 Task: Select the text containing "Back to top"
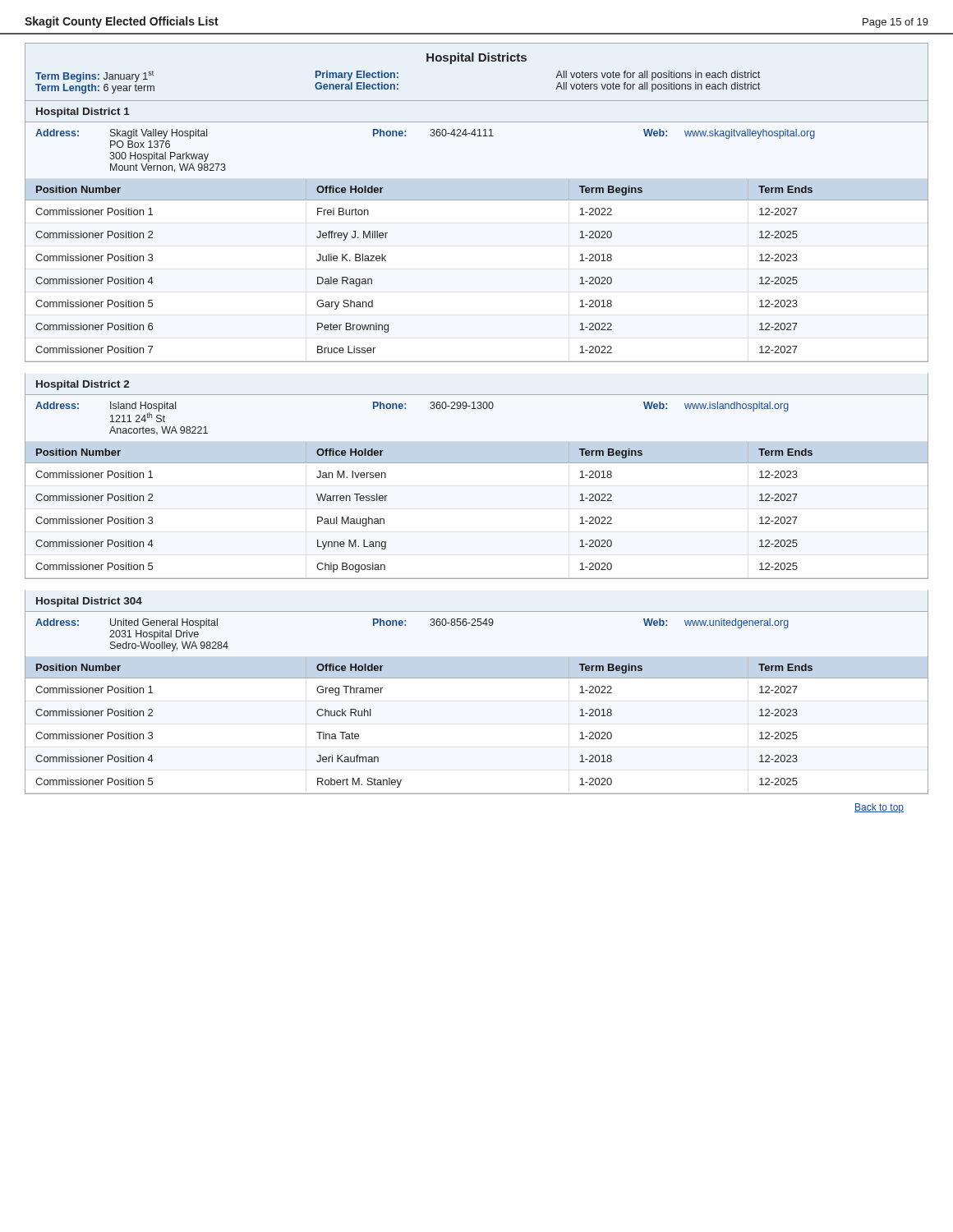click(x=879, y=808)
